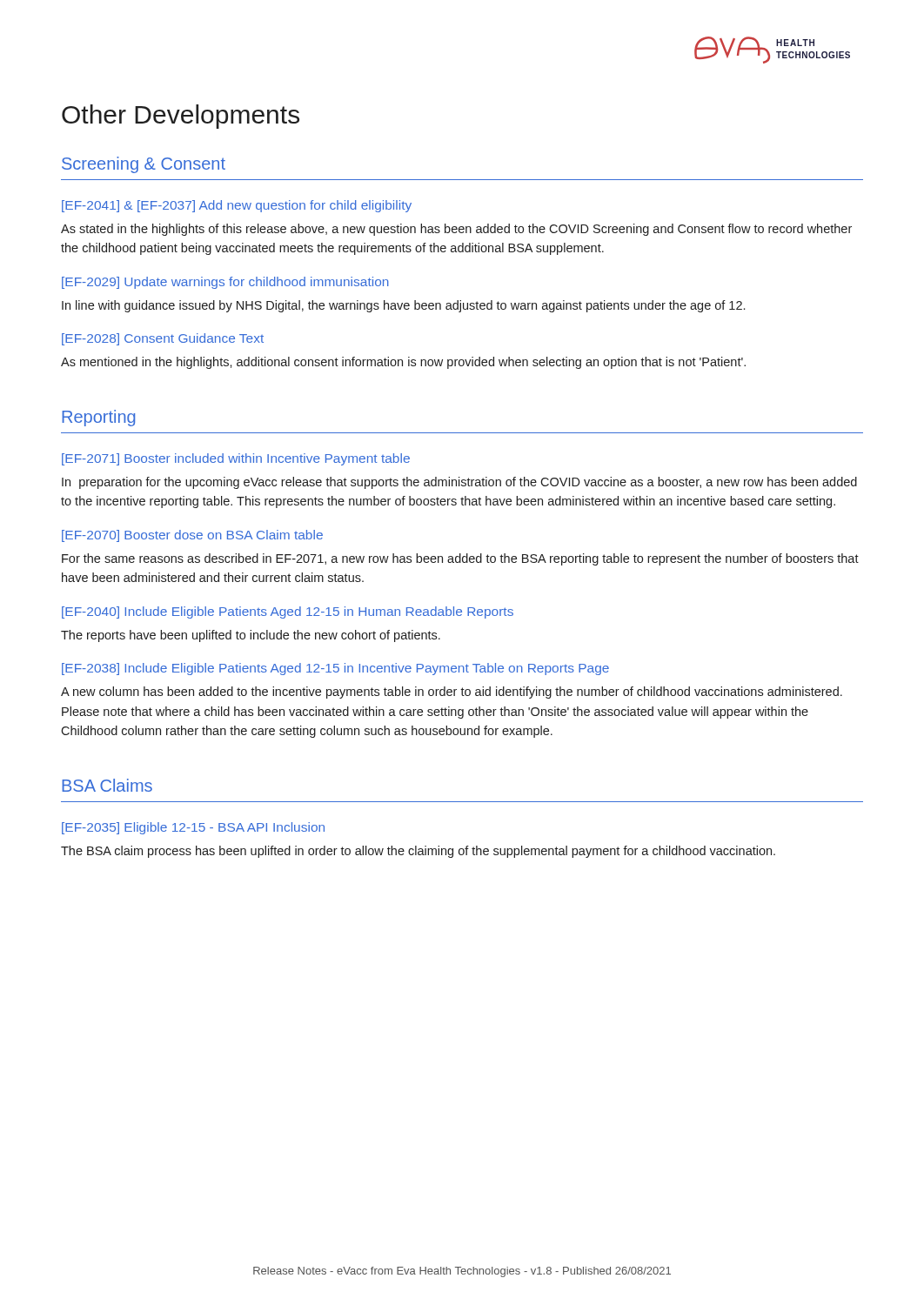
Task: Click the section header that begins "[EF-2041] & [EF-2037]"
Action: (236, 205)
